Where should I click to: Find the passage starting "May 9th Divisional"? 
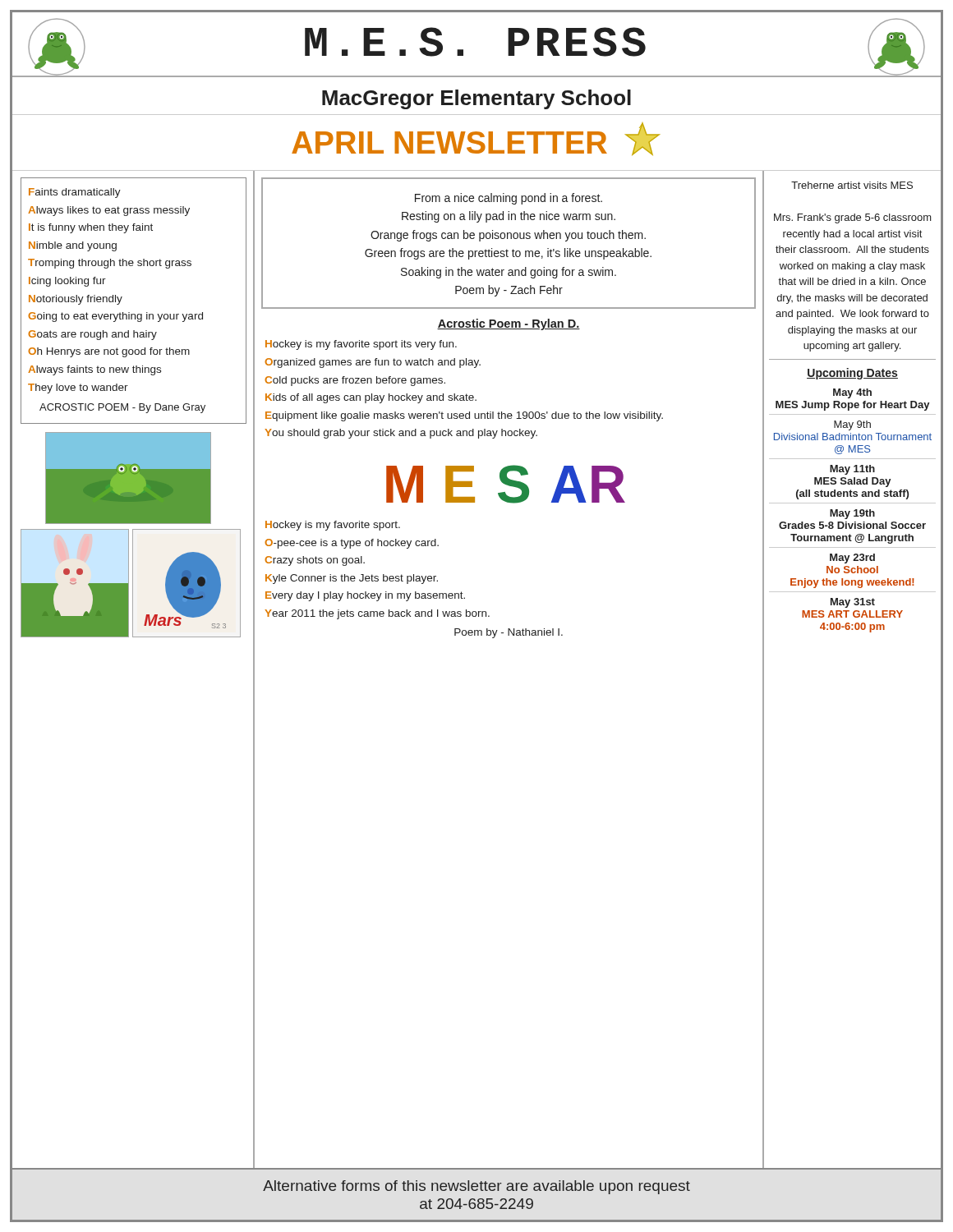(852, 436)
